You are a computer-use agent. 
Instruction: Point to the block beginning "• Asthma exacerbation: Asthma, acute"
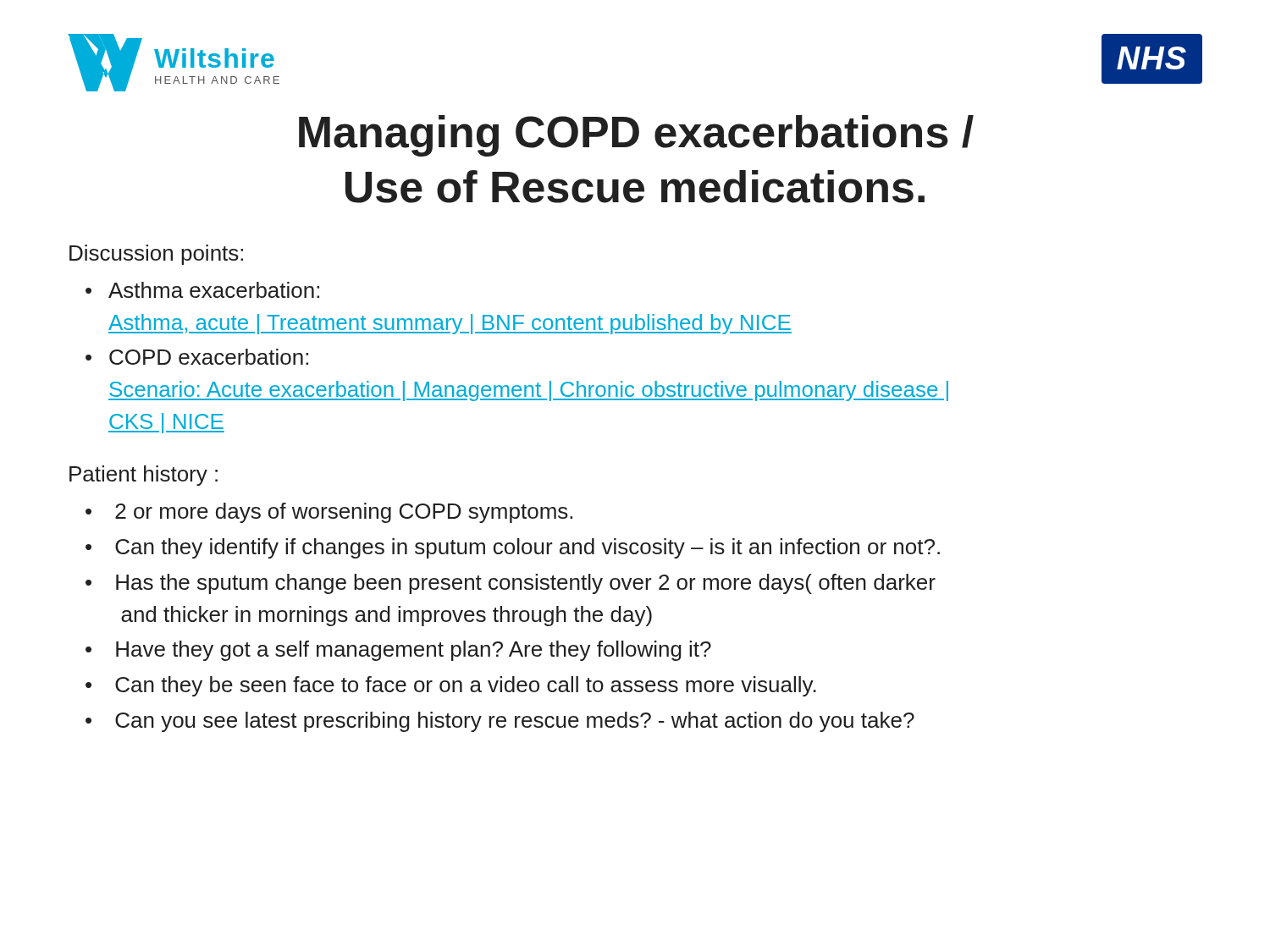(644, 307)
